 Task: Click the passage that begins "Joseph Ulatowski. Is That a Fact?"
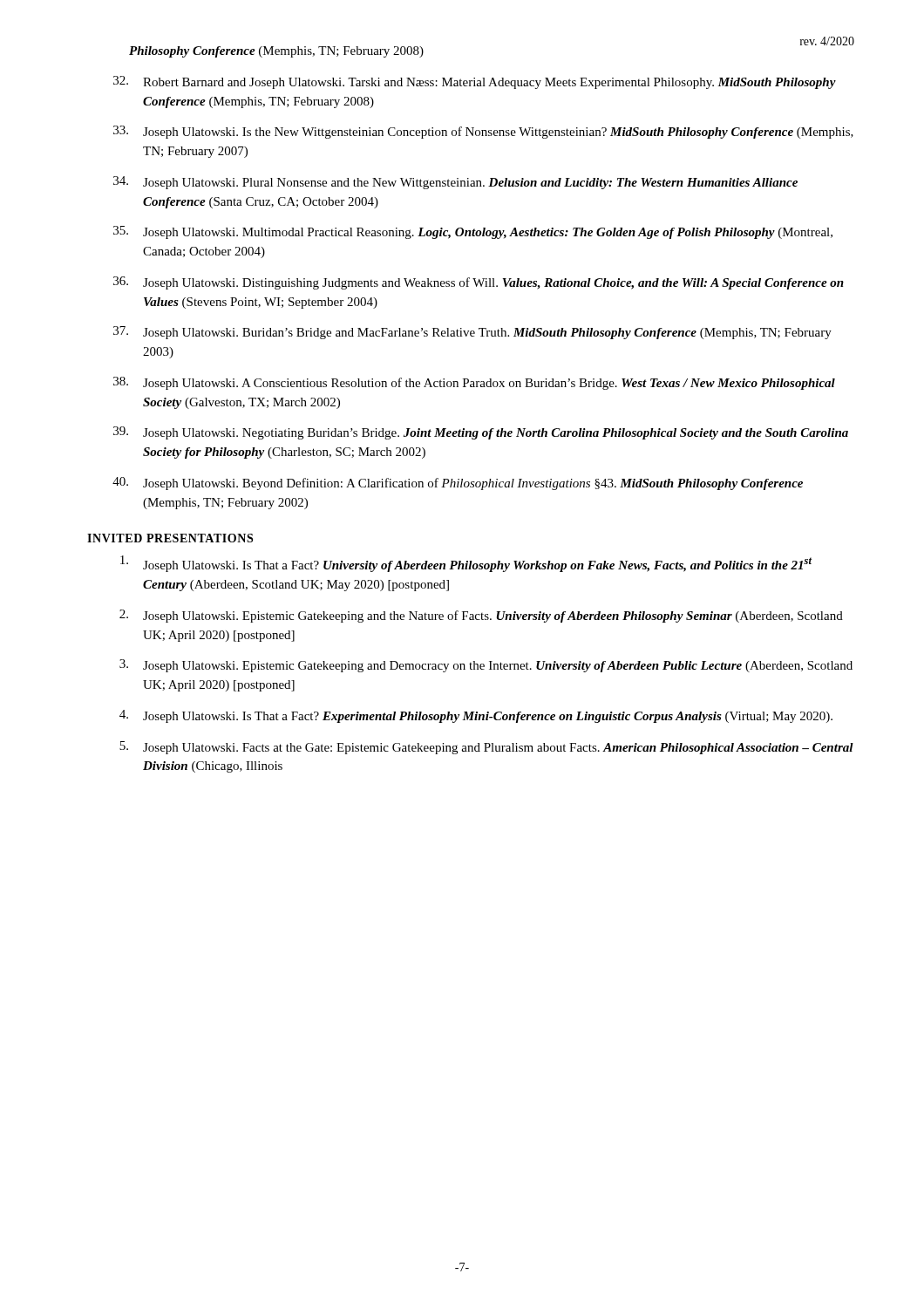pos(471,574)
